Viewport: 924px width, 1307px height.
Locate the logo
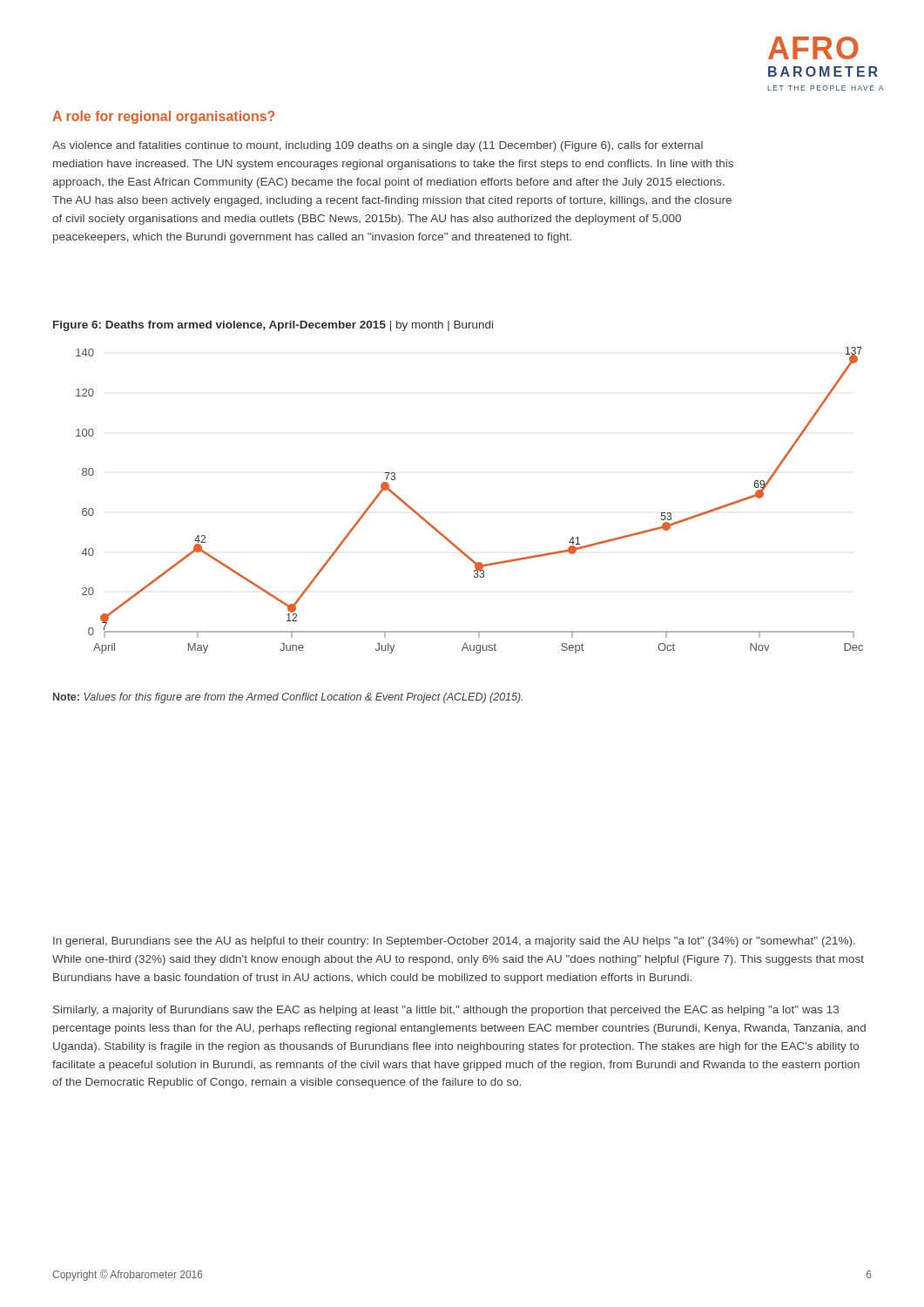pos(819,65)
